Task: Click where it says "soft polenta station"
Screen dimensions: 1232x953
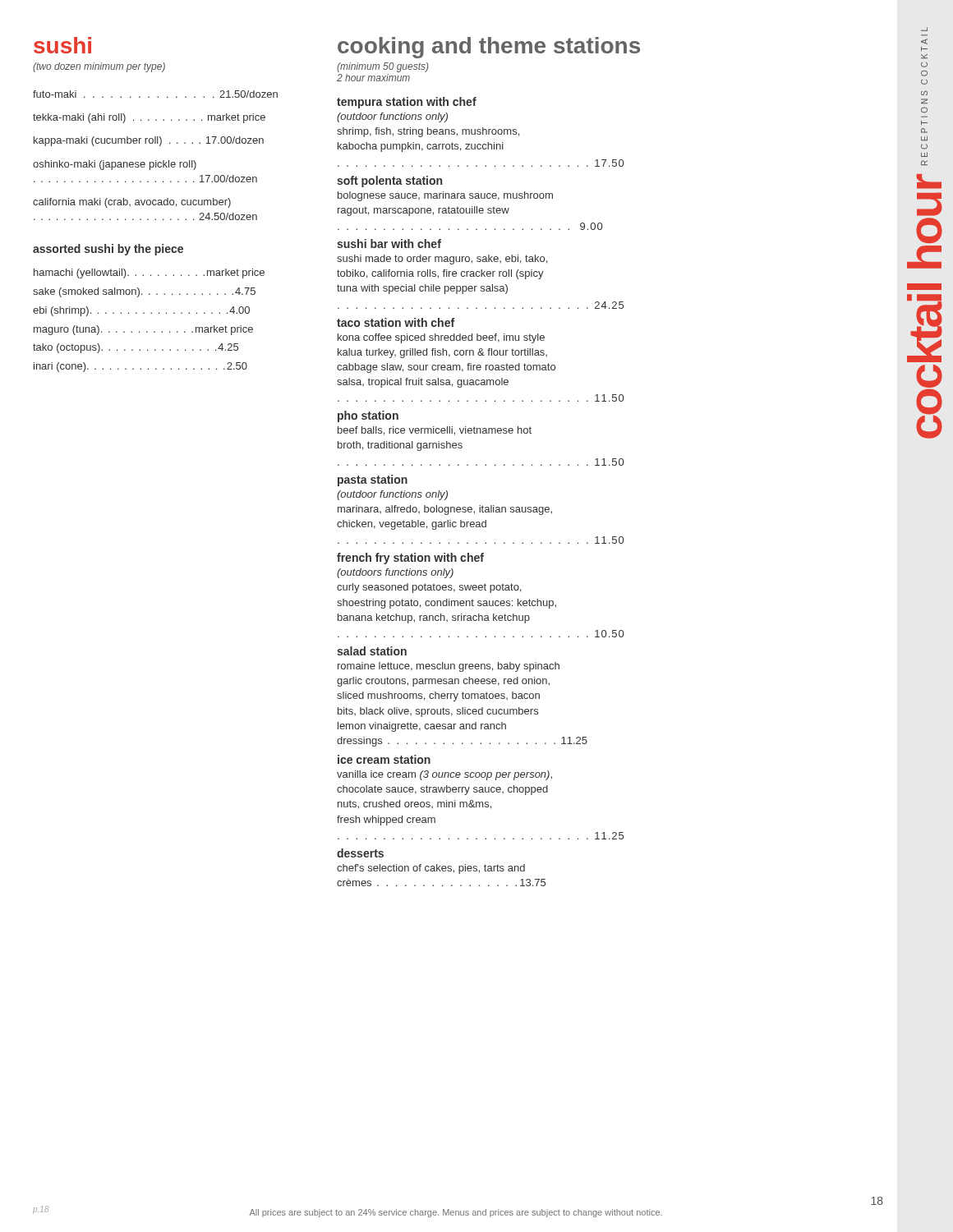Action: click(x=390, y=180)
